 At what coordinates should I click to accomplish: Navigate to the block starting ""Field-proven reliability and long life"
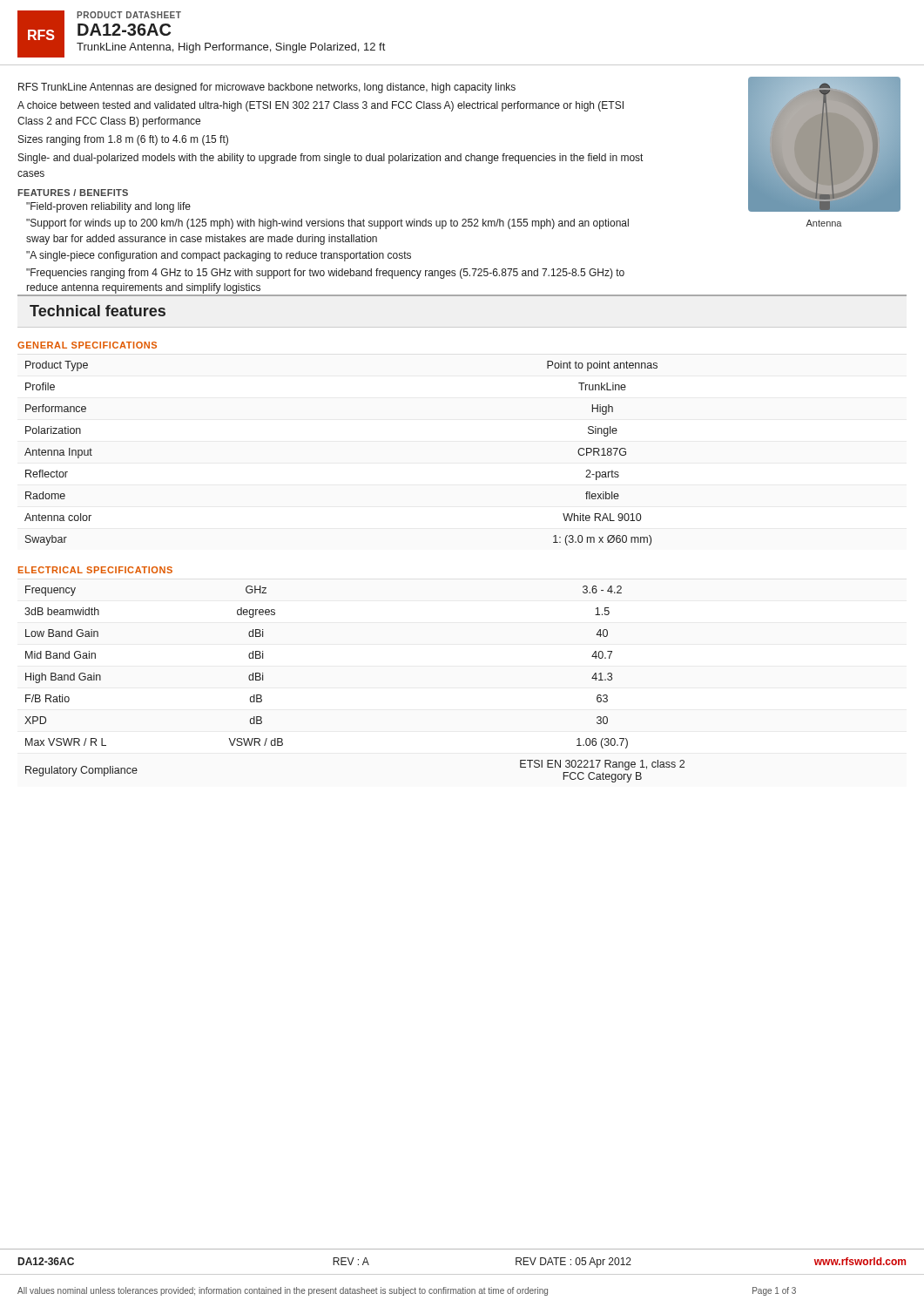tap(108, 207)
